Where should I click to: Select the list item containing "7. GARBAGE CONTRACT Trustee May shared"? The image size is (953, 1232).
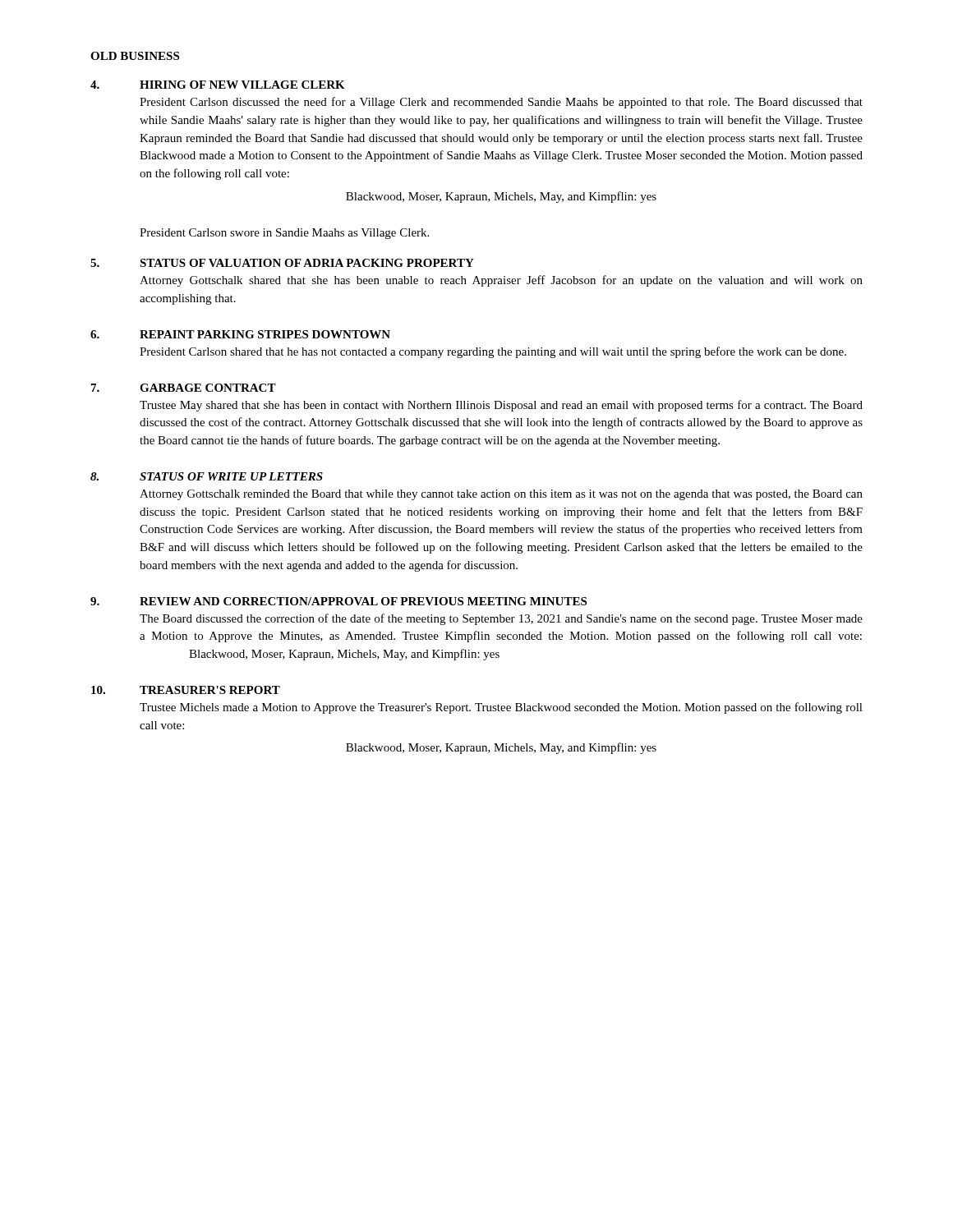click(476, 418)
